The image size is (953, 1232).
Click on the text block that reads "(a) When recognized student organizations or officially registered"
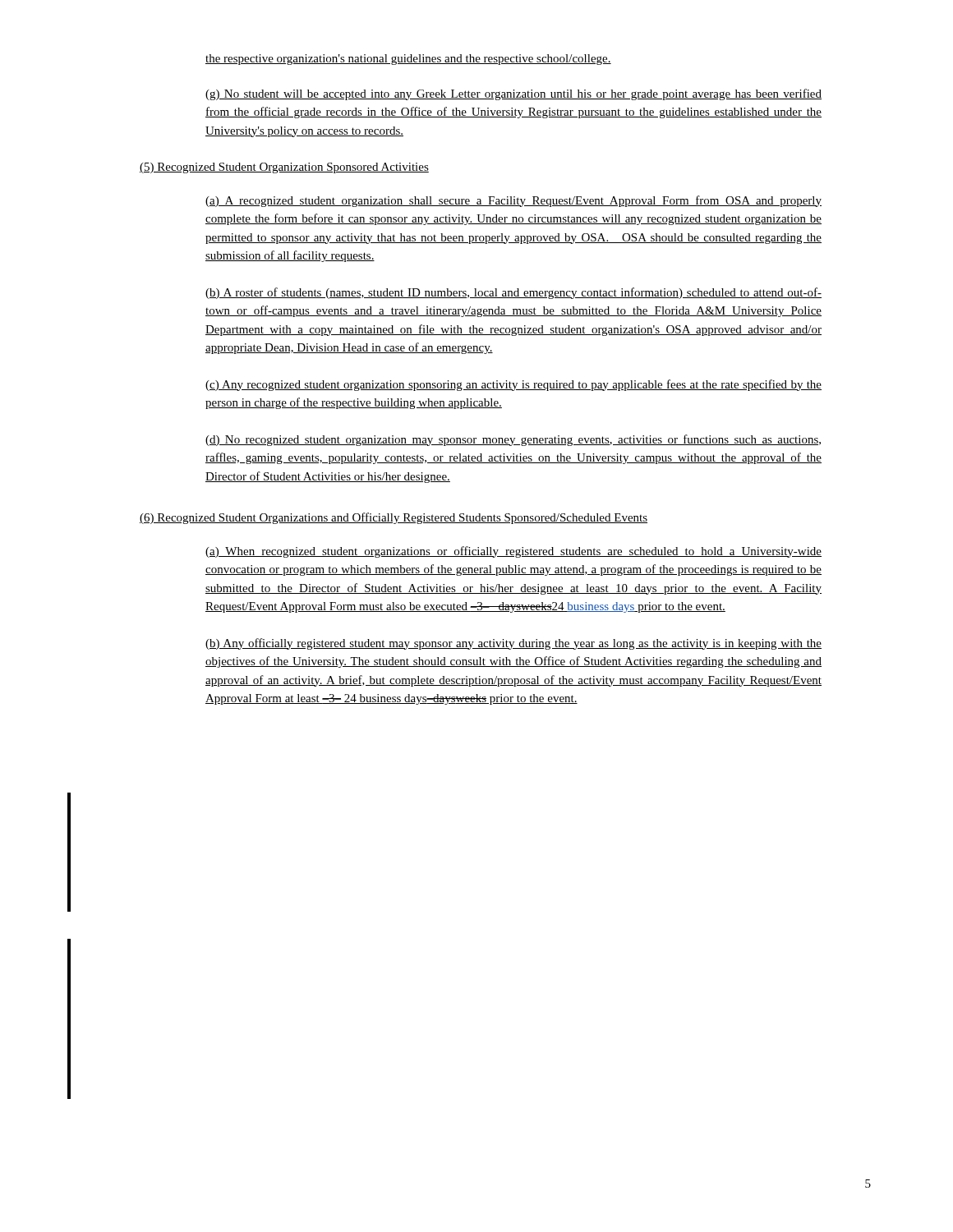click(513, 578)
